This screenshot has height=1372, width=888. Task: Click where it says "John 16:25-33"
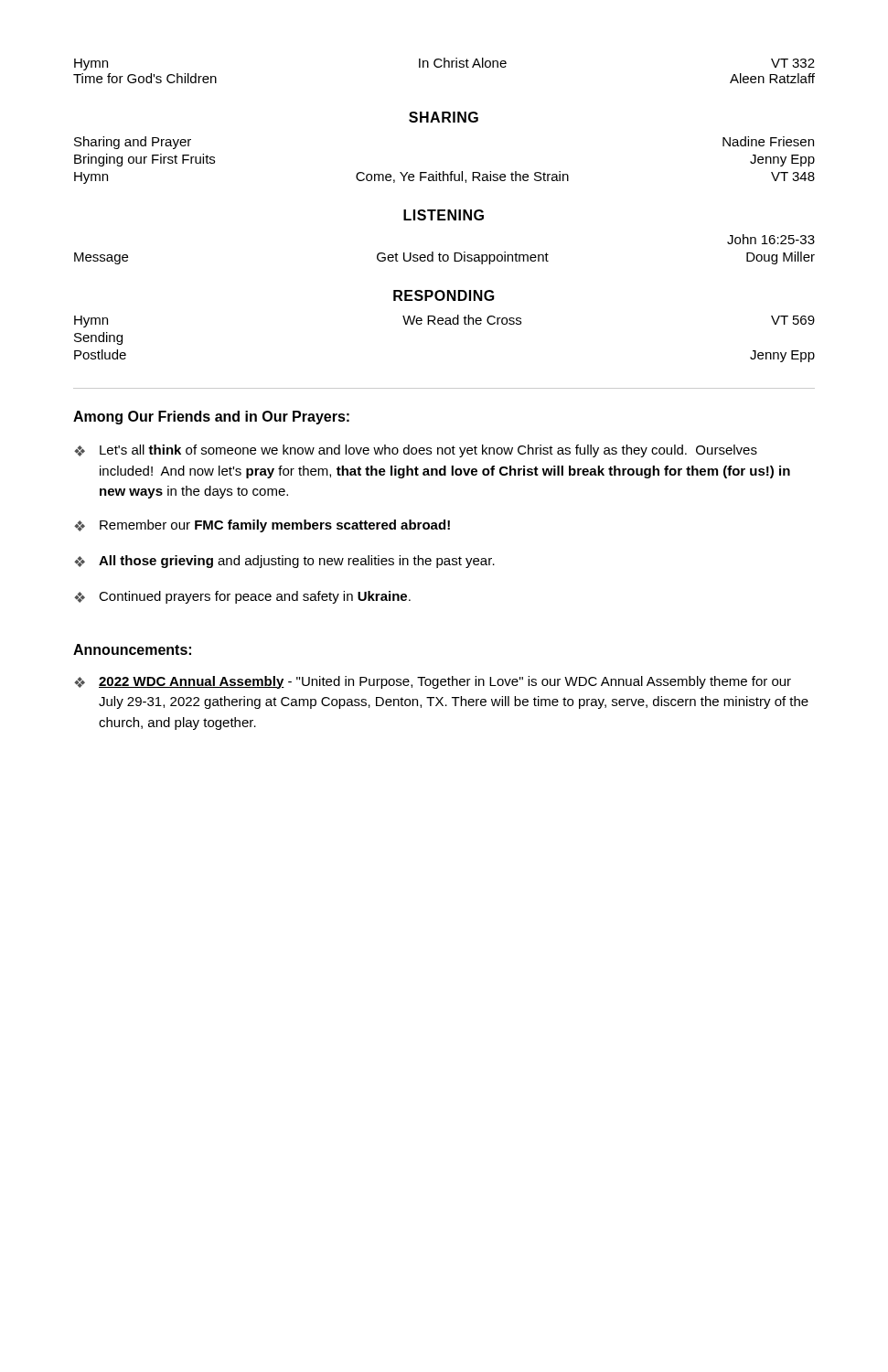[x=771, y=239]
